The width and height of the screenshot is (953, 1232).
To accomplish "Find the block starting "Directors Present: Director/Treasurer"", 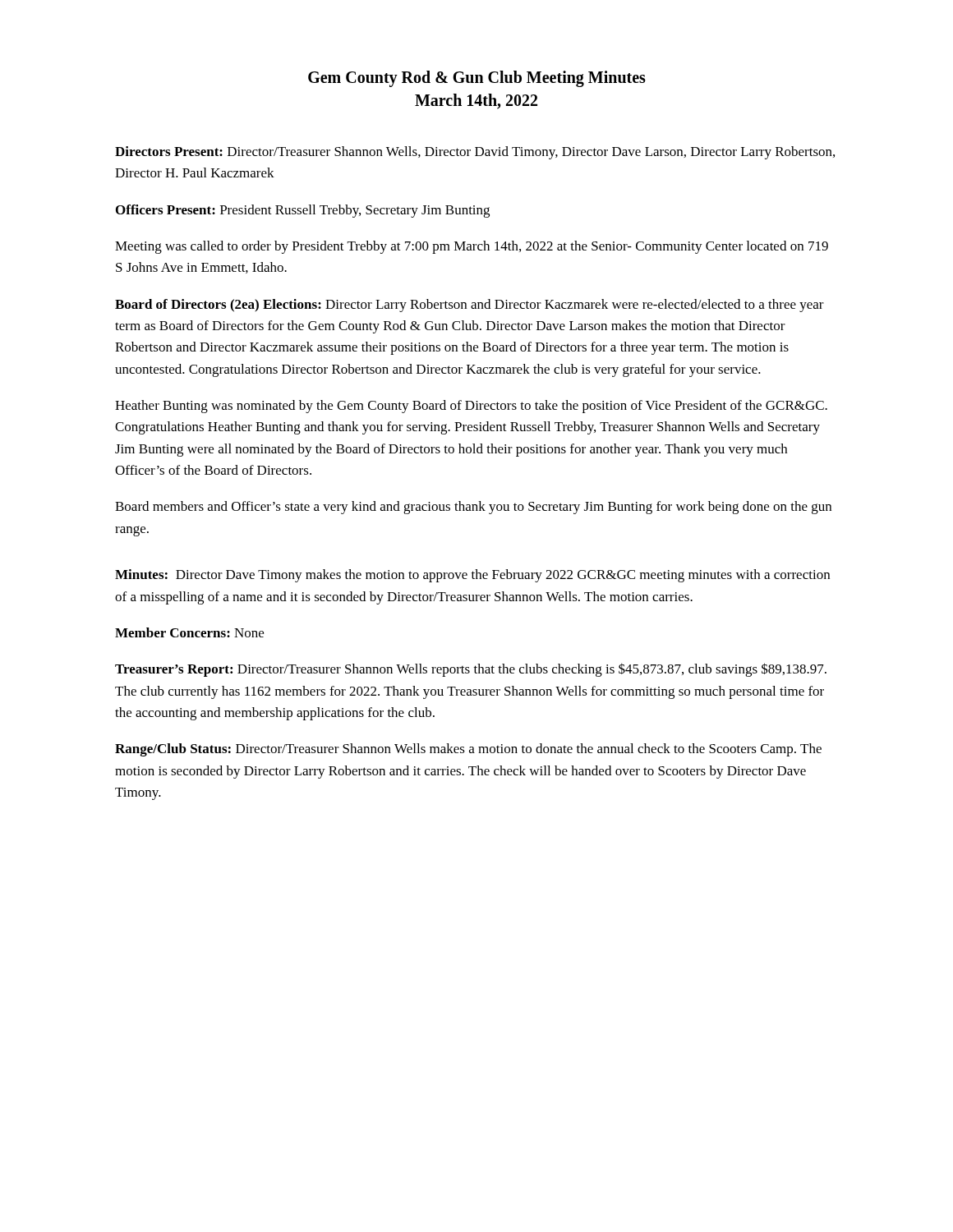I will point(475,162).
